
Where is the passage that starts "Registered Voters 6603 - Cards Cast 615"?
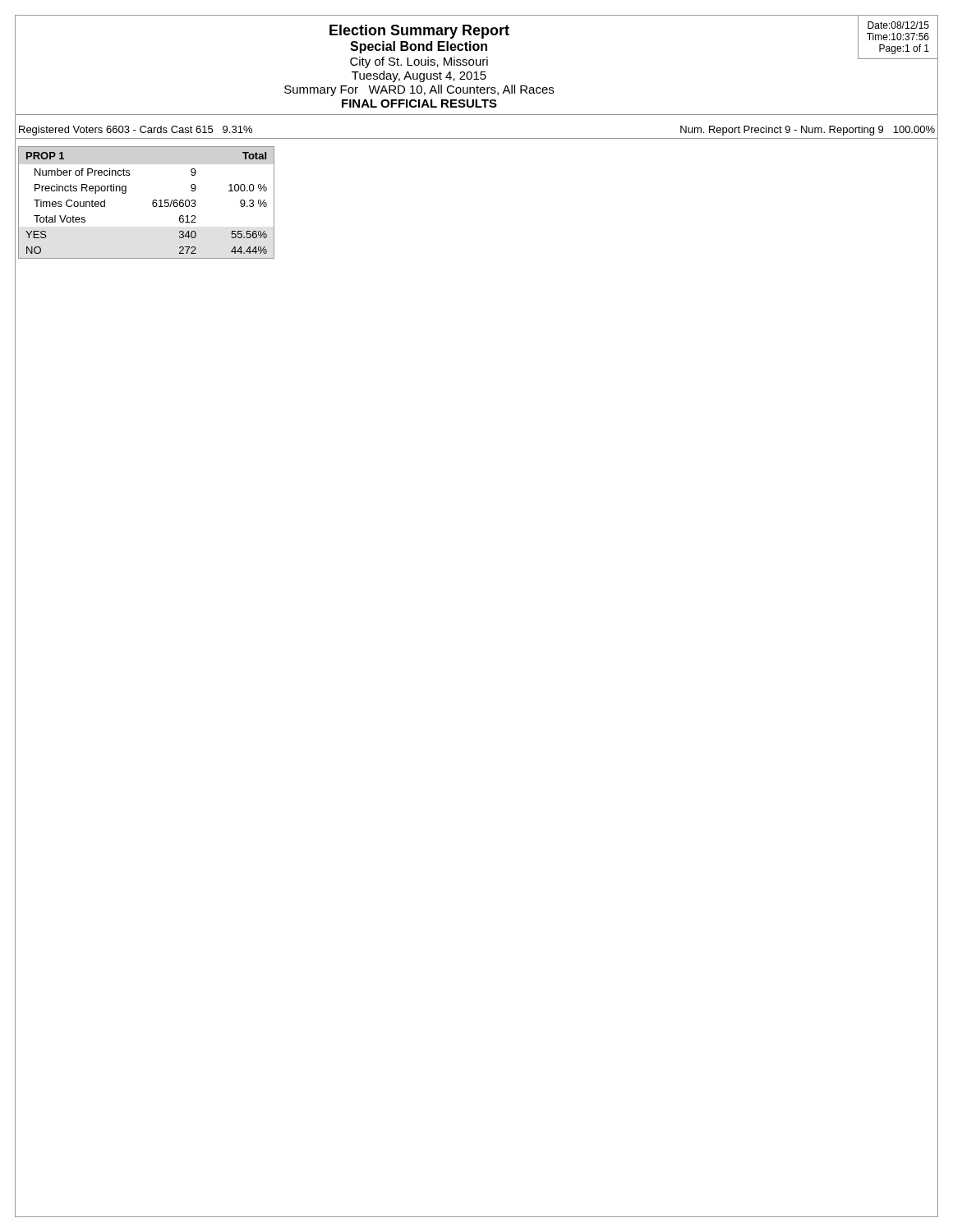coord(135,129)
